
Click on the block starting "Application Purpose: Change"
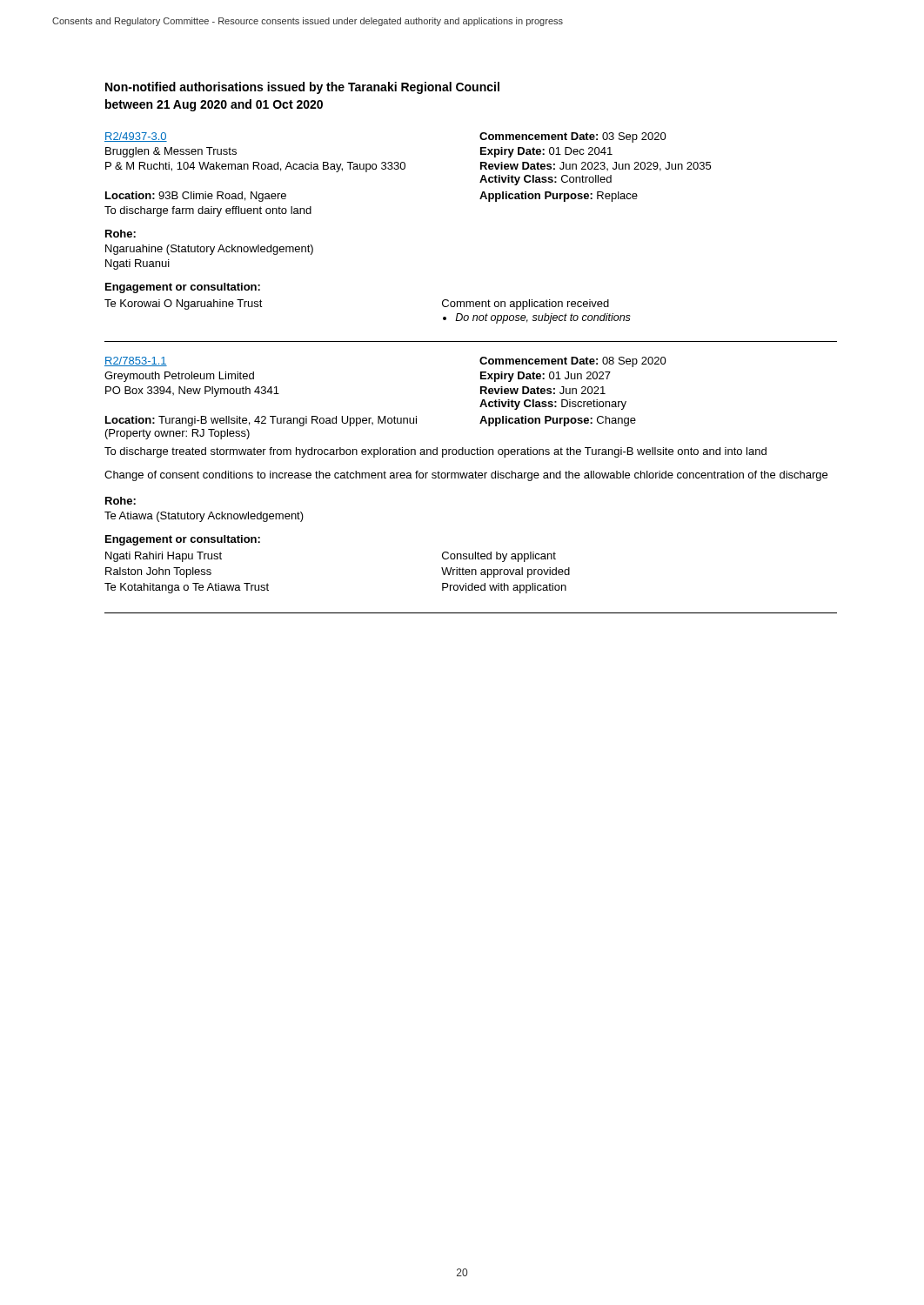point(558,419)
